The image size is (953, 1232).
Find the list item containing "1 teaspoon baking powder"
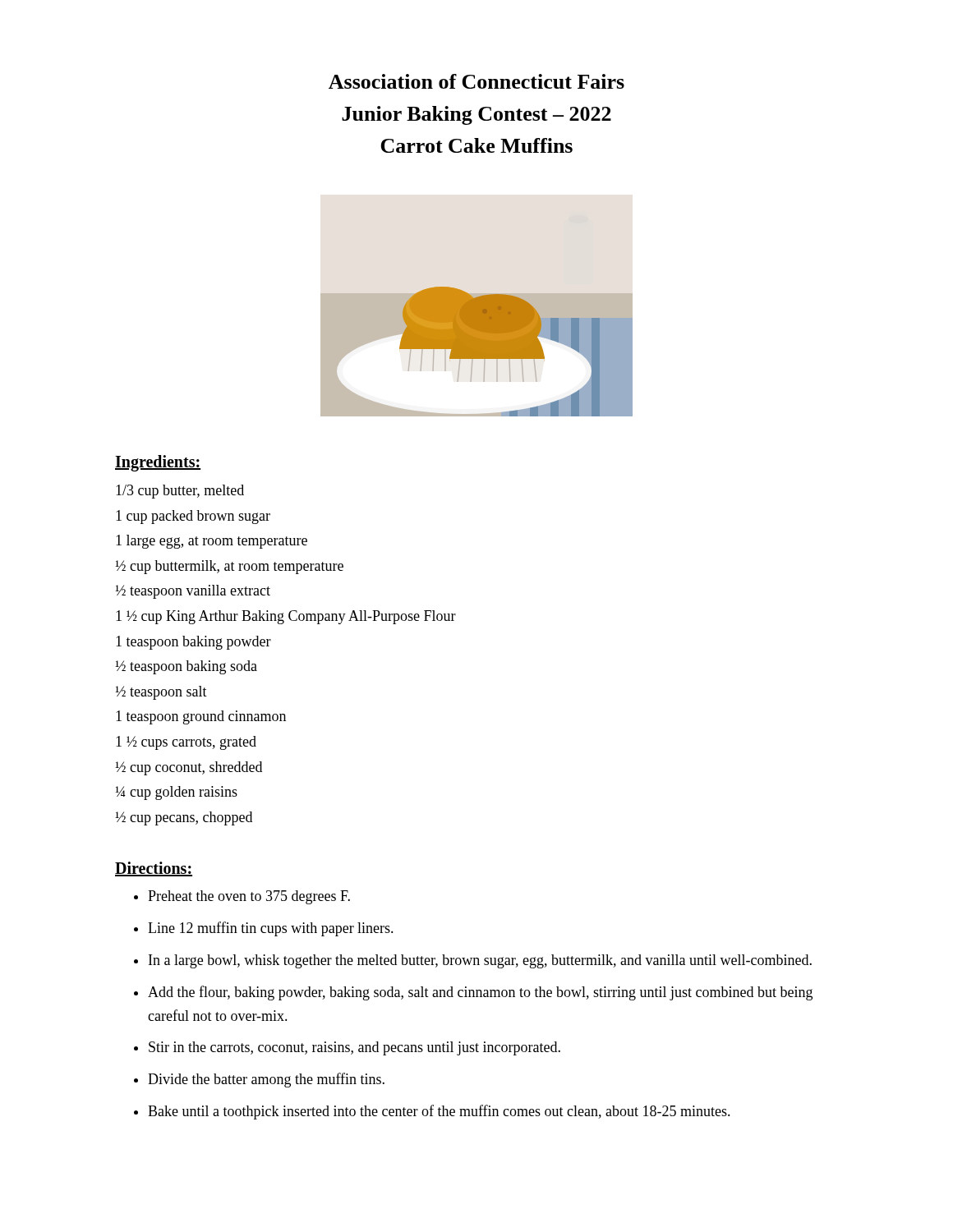(193, 641)
